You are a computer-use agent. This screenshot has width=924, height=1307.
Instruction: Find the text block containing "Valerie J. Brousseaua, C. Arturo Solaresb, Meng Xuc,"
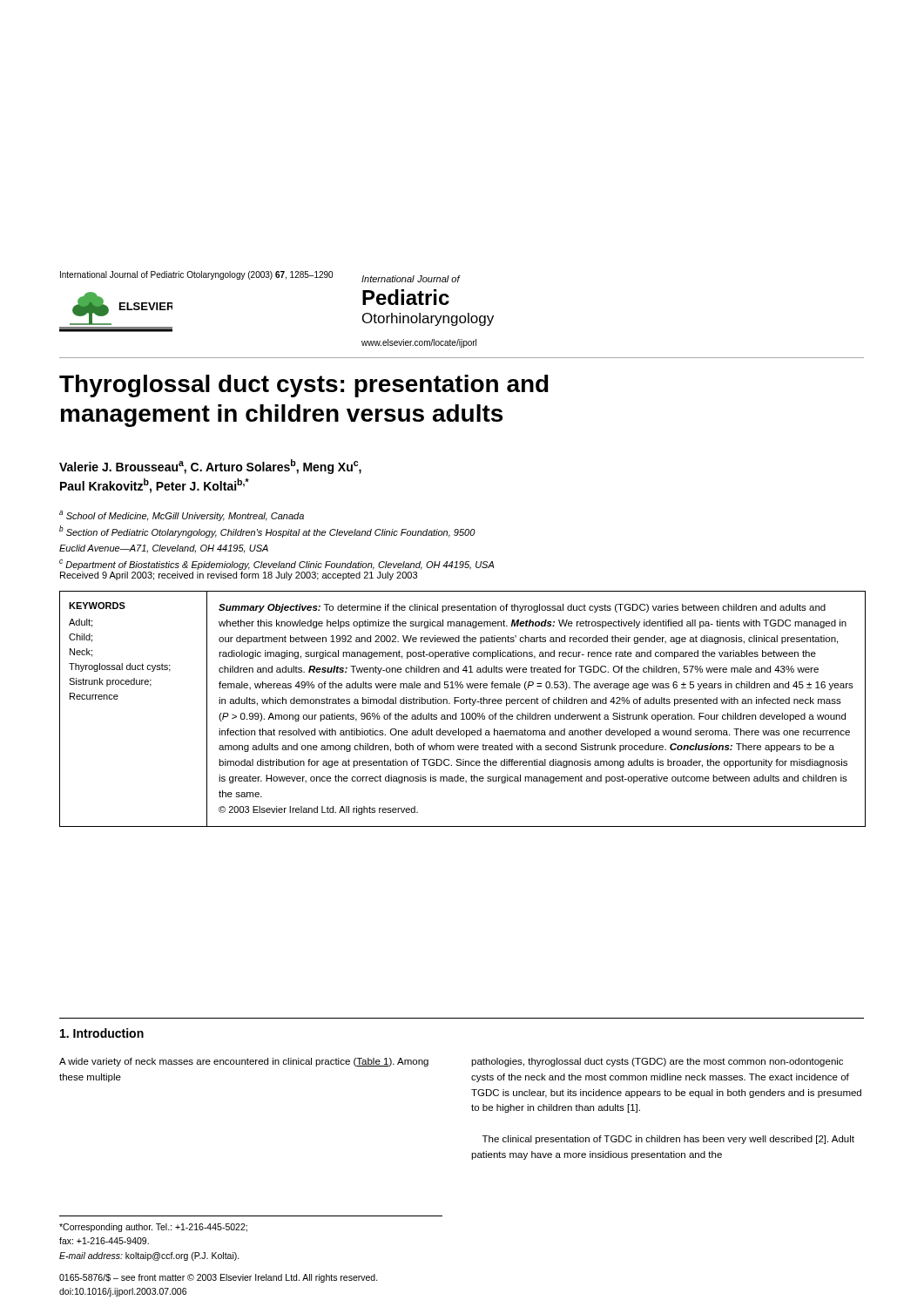click(x=211, y=475)
